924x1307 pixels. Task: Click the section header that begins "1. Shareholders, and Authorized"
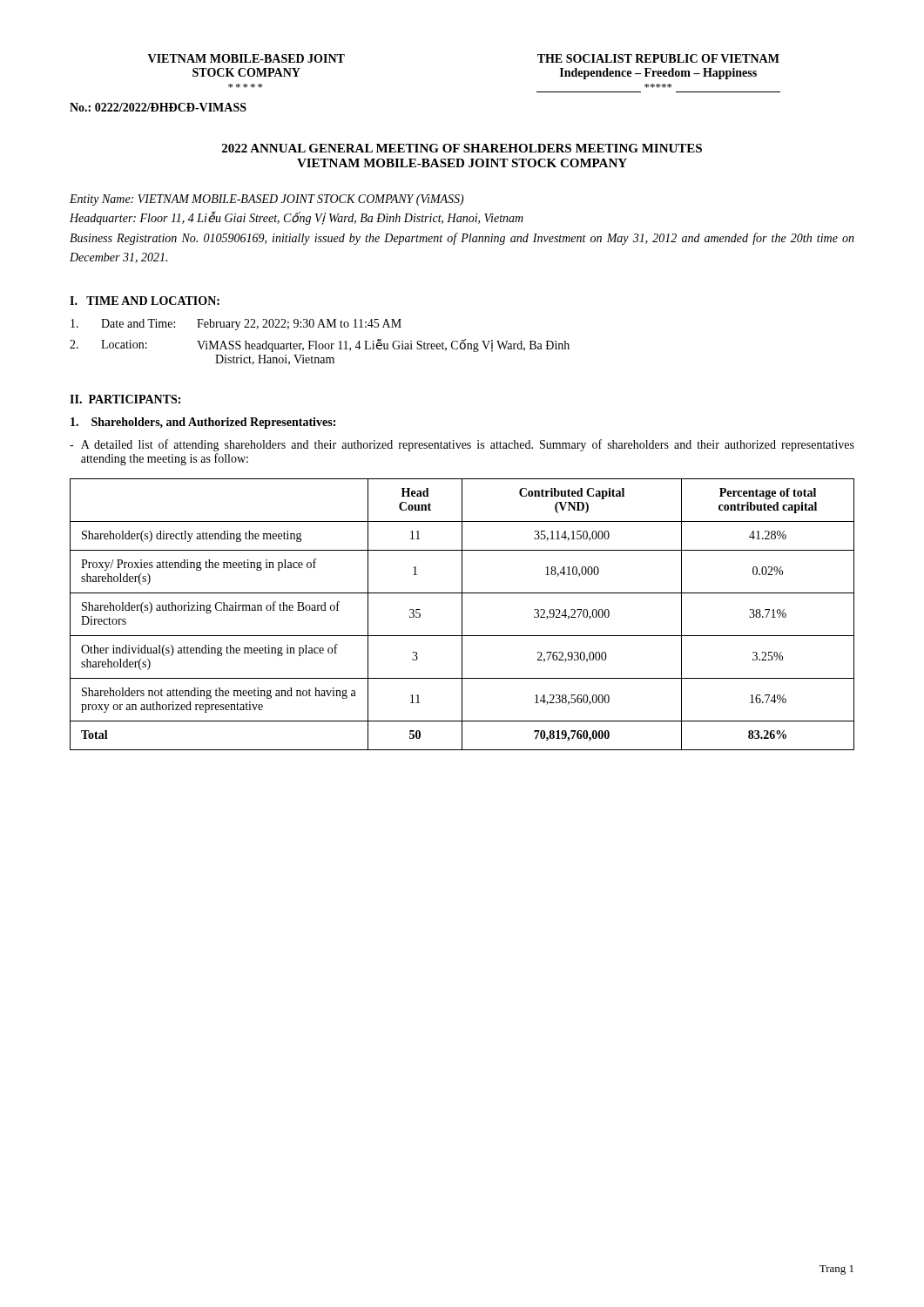[203, 422]
